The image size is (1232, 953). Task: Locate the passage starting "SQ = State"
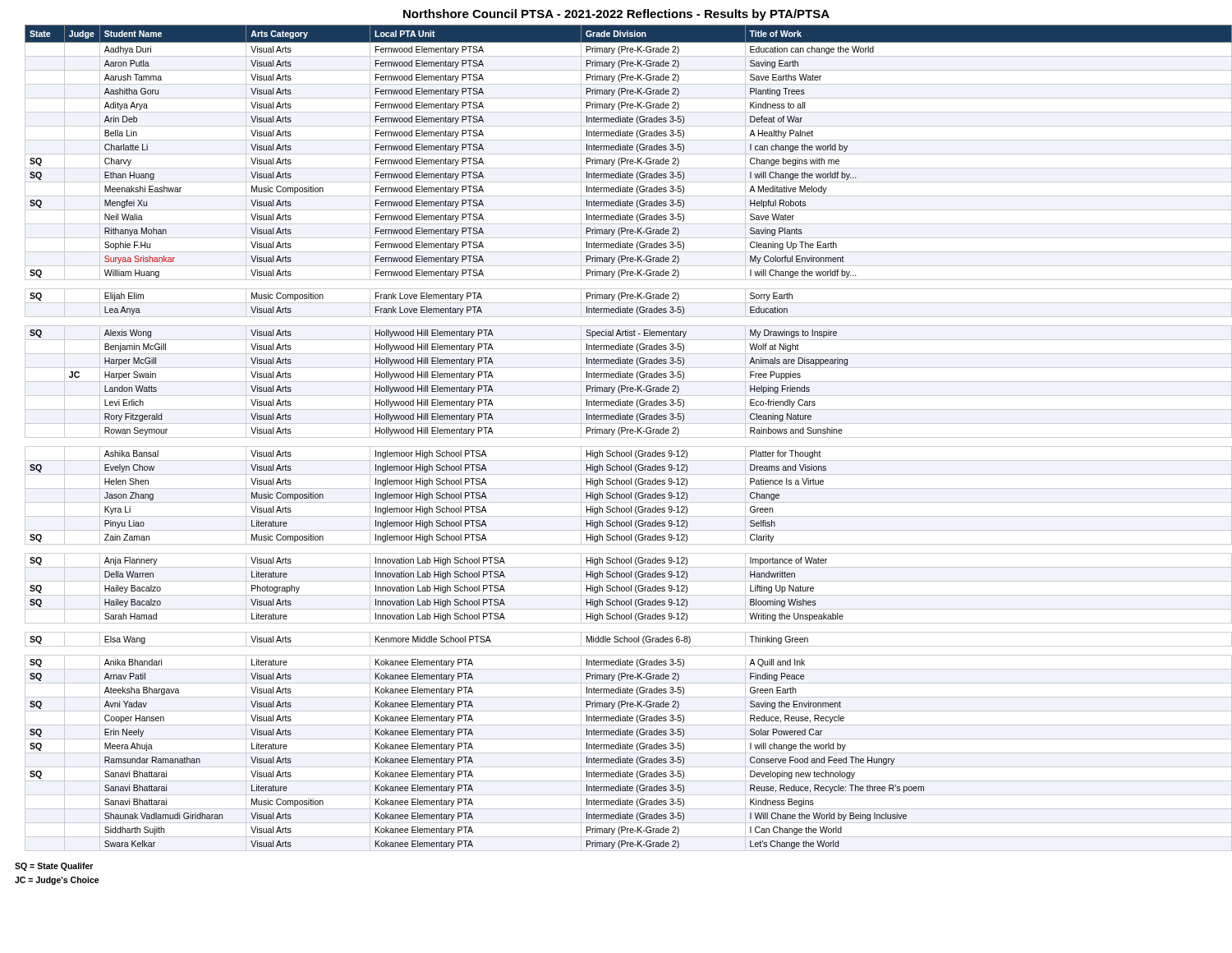[x=57, y=873]
